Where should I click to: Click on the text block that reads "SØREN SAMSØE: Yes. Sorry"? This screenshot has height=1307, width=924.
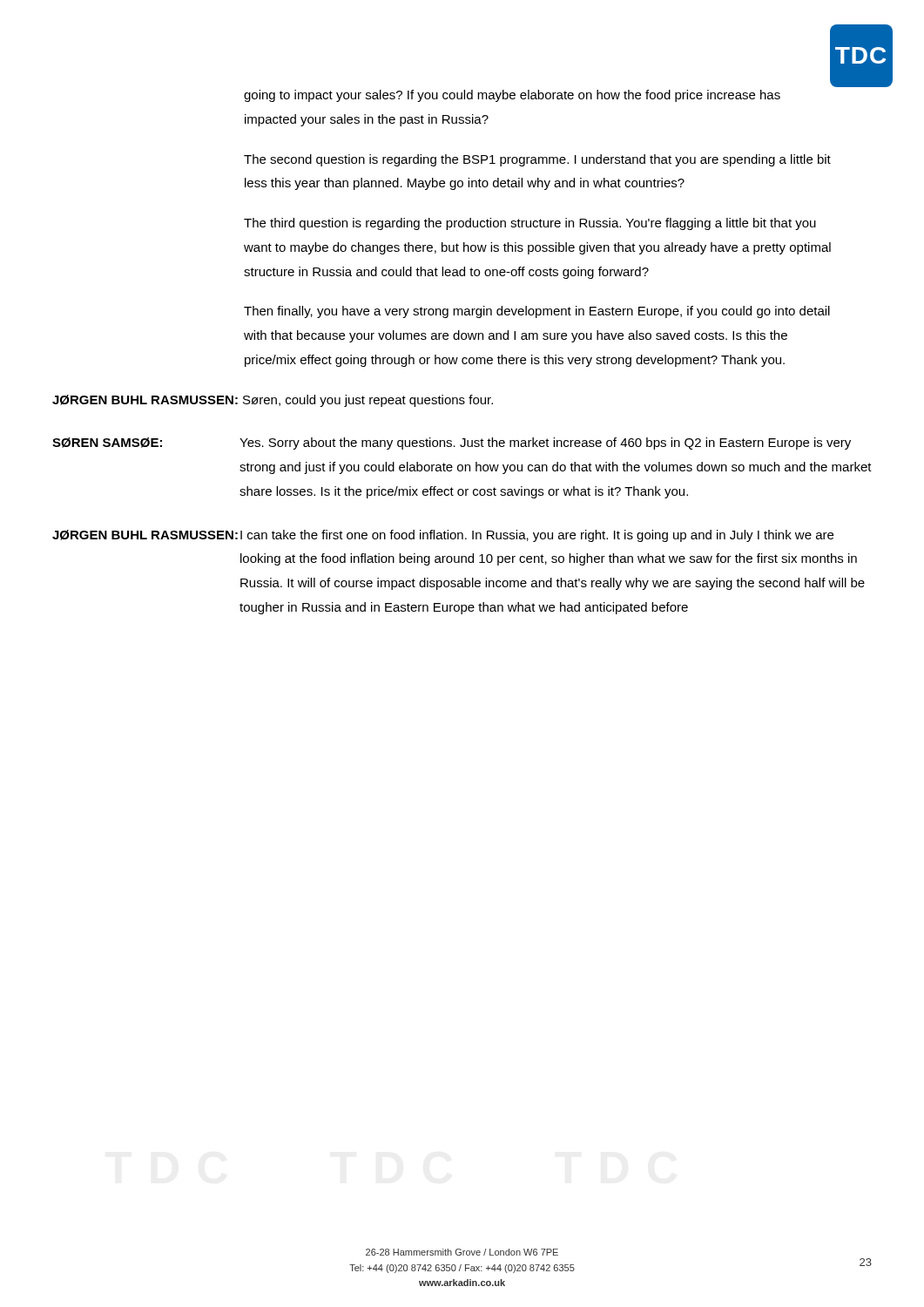pos(462,467)
